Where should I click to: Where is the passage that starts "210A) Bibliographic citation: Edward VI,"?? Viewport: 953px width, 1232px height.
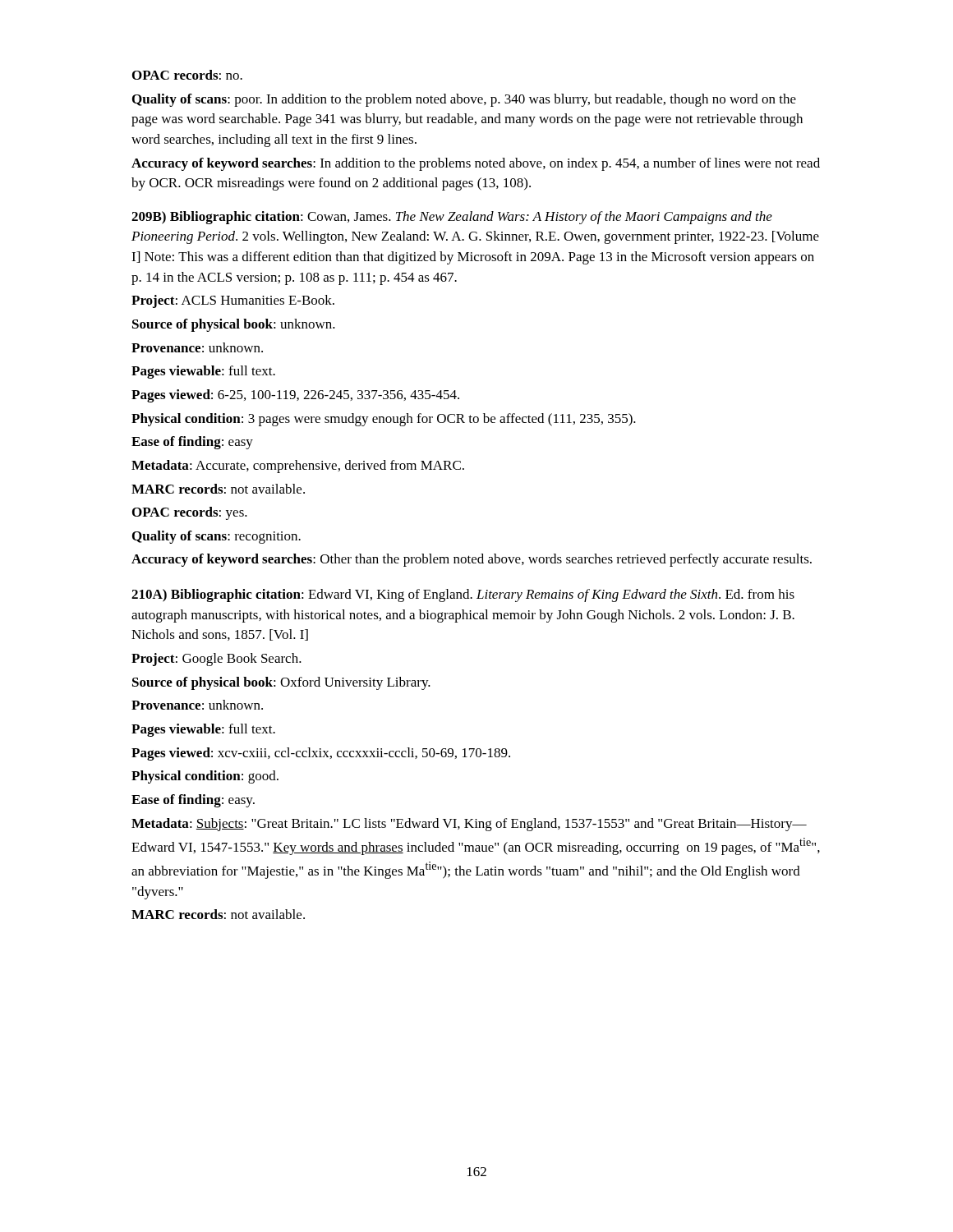[476, 755]
